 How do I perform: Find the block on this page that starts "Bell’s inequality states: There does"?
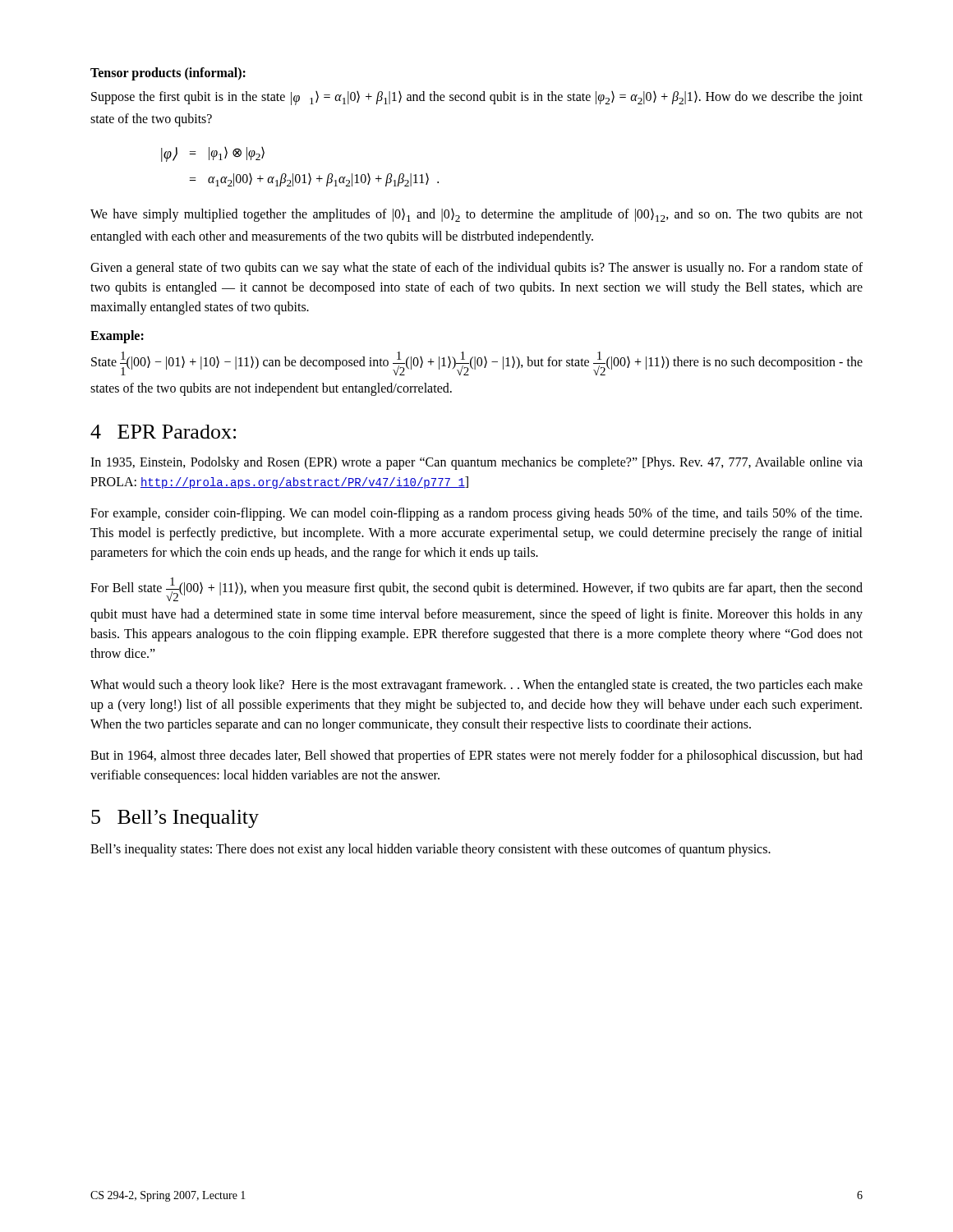(431, 849)
